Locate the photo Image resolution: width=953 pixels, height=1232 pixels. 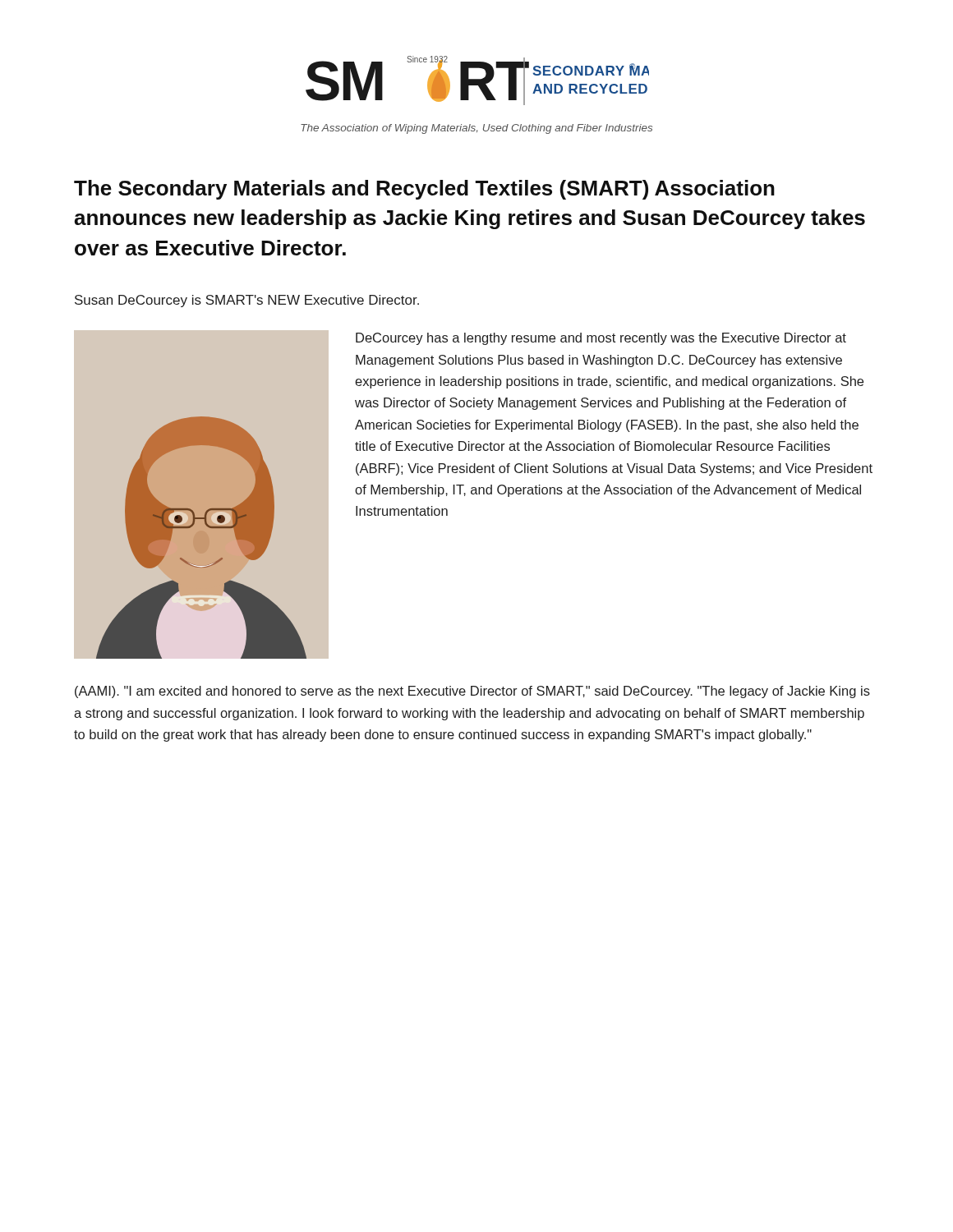click(201, 496)
